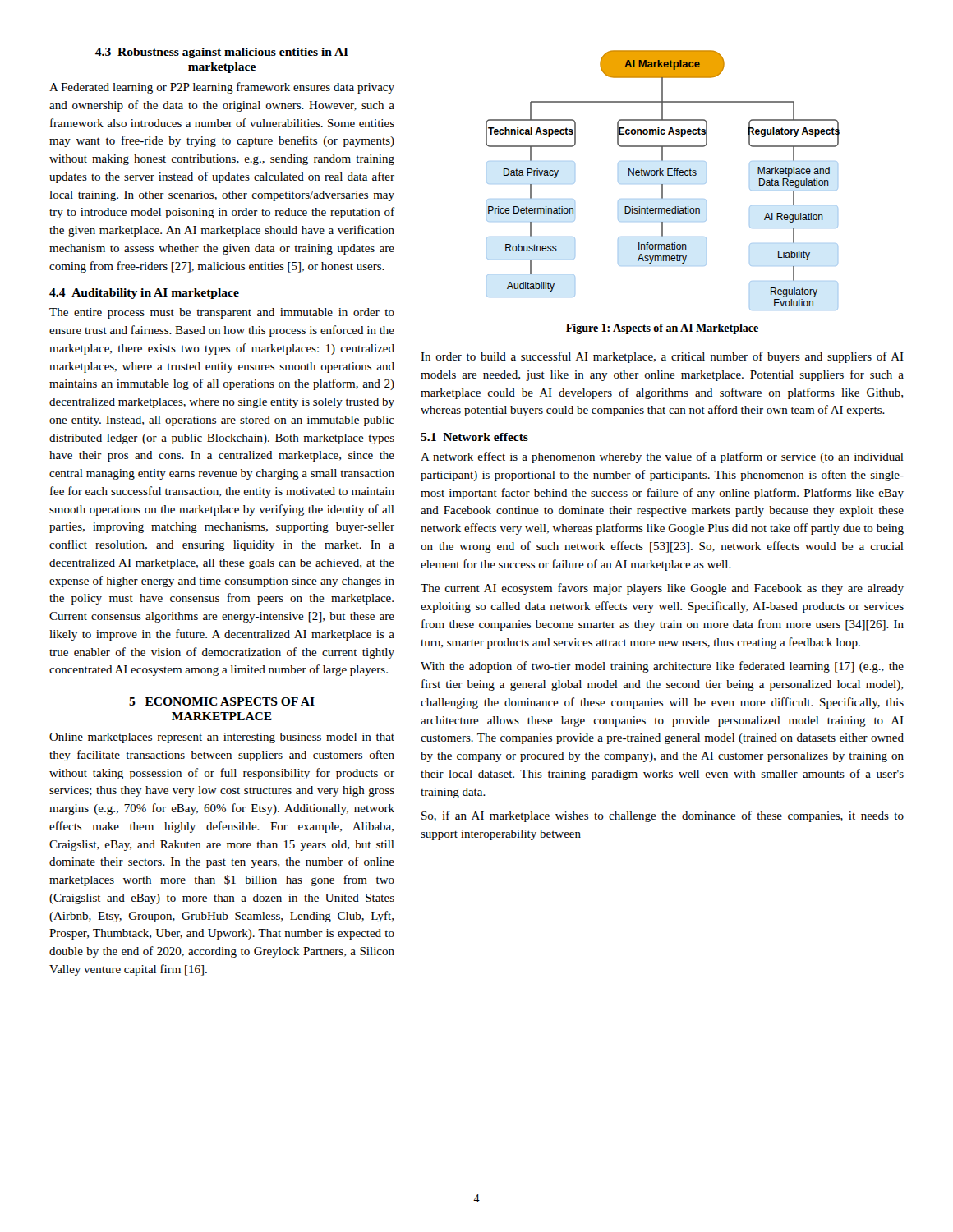Navigate to the text block starting "4.3 Robustness against"
This screenshot has width=953, height=1232.
coord(222,59)
